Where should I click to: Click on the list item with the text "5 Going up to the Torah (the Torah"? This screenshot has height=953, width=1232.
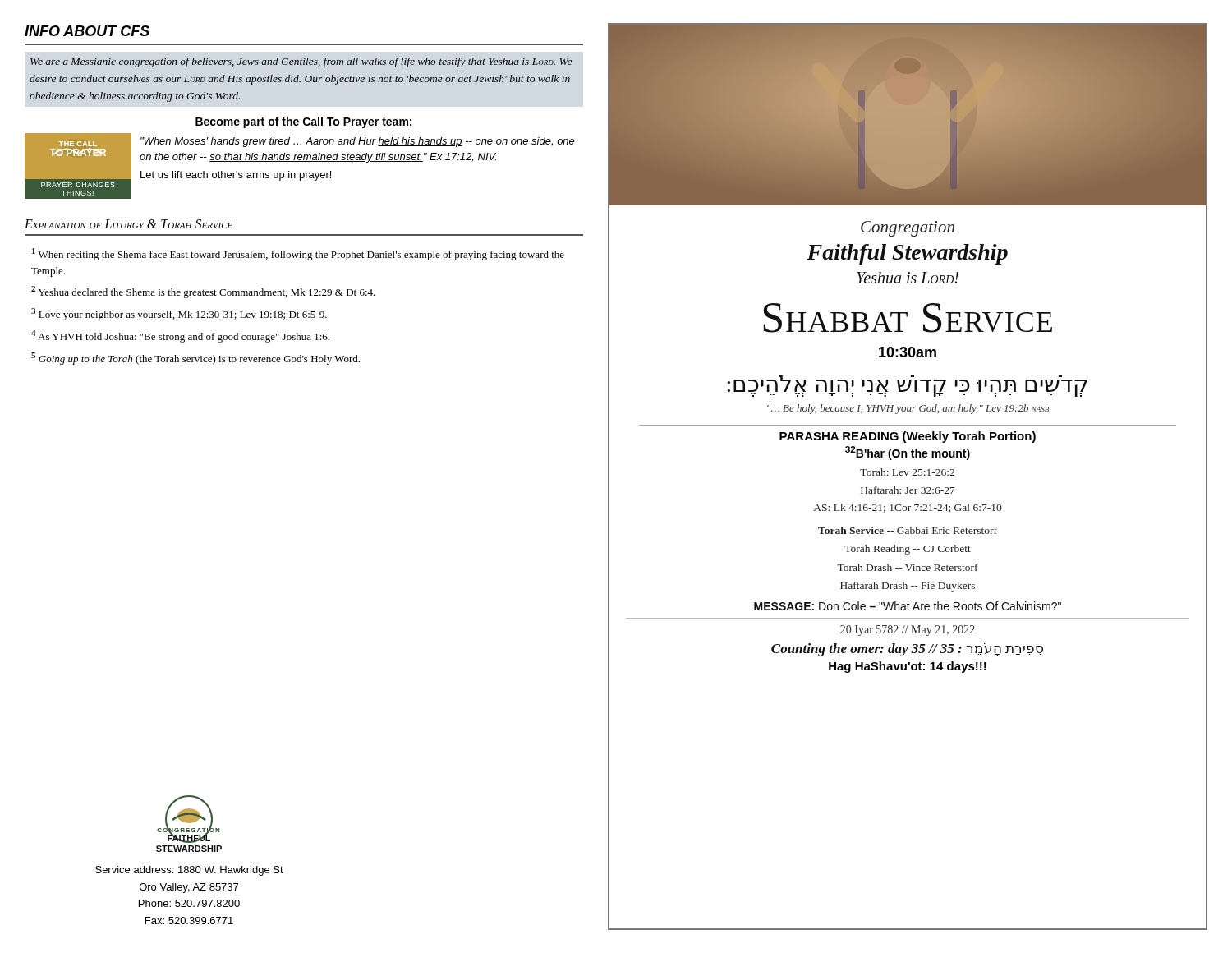[196, 357]
